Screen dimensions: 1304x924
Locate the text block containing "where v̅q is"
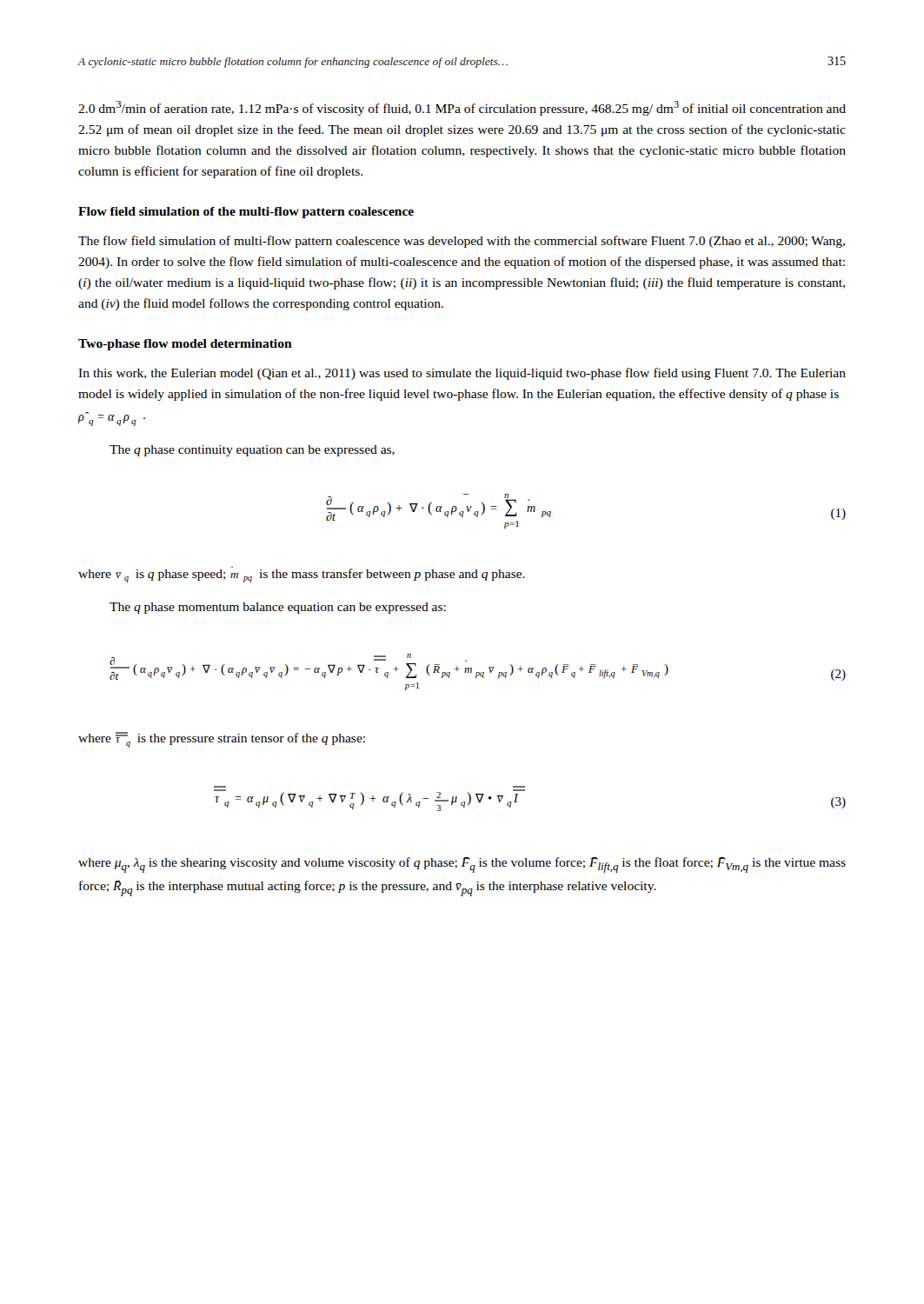[302, 573]
